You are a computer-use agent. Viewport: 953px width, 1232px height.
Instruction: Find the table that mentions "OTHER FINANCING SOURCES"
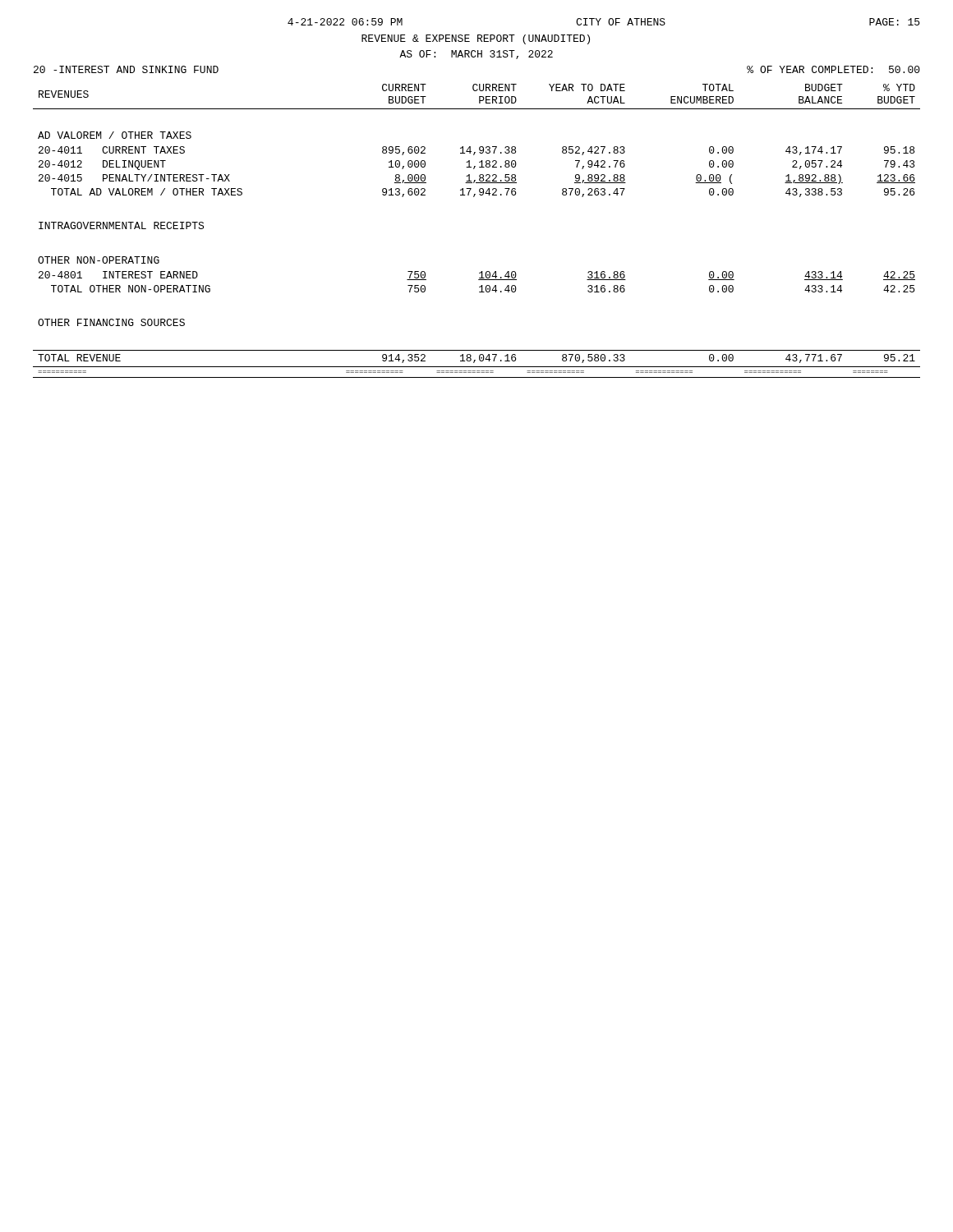(476, 229)
